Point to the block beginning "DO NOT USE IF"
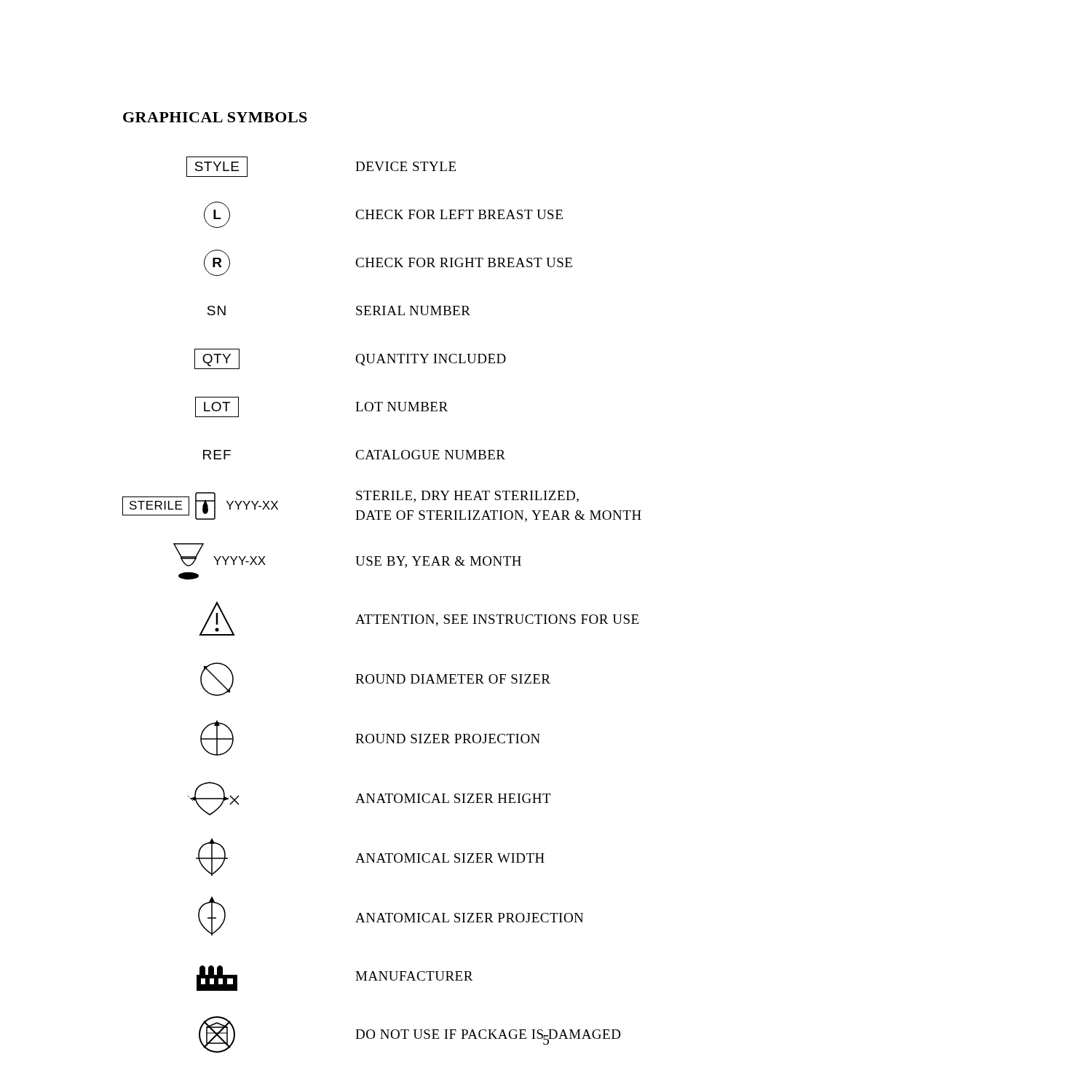This screenshot has height=1092, width=1092. (x=546, y=1035)
